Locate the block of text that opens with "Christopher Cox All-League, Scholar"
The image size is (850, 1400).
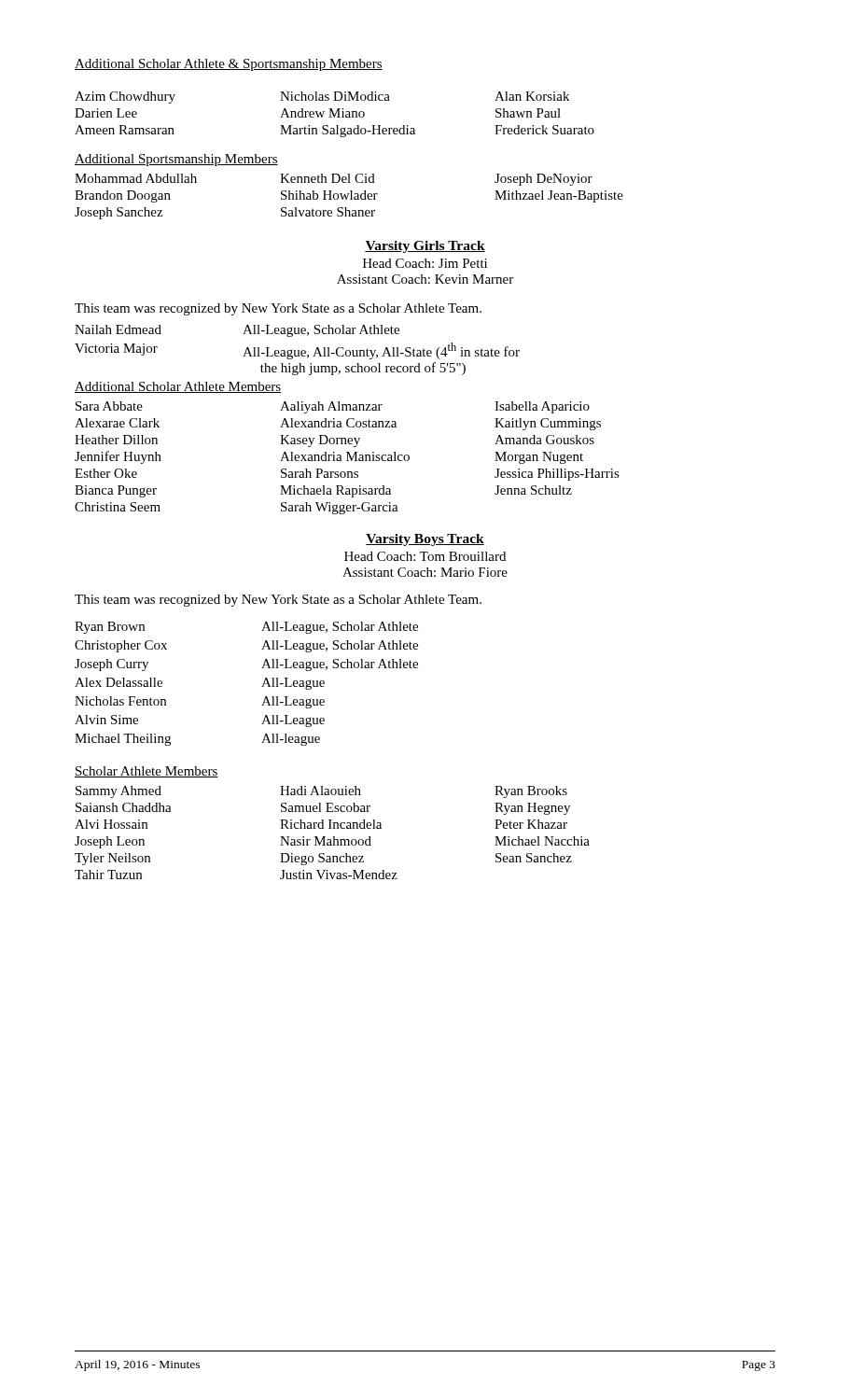(x=364, y=645)
